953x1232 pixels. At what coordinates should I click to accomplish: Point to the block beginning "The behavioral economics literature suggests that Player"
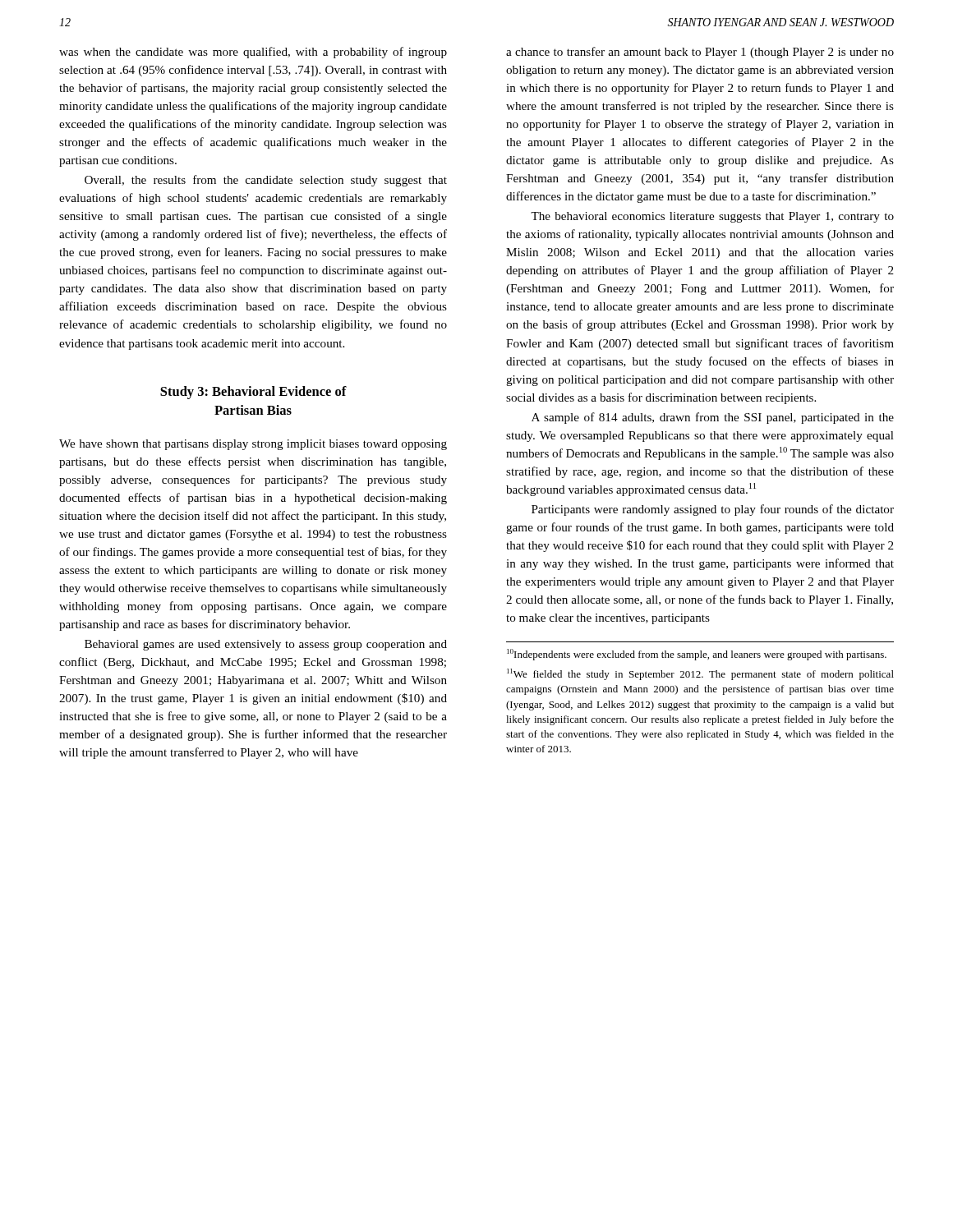(x=700, y=307)
